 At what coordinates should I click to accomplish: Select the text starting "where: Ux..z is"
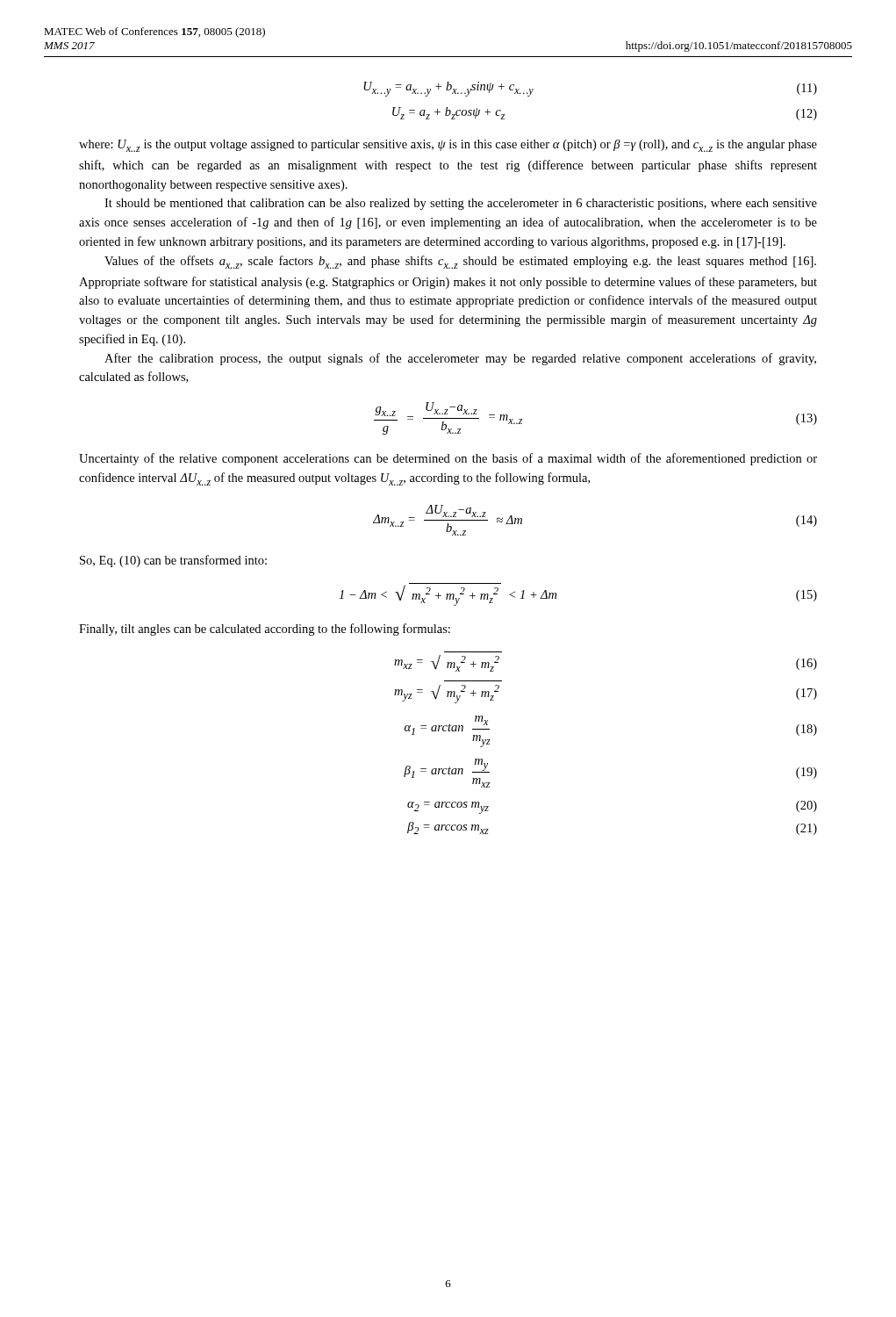pos(448,165)
